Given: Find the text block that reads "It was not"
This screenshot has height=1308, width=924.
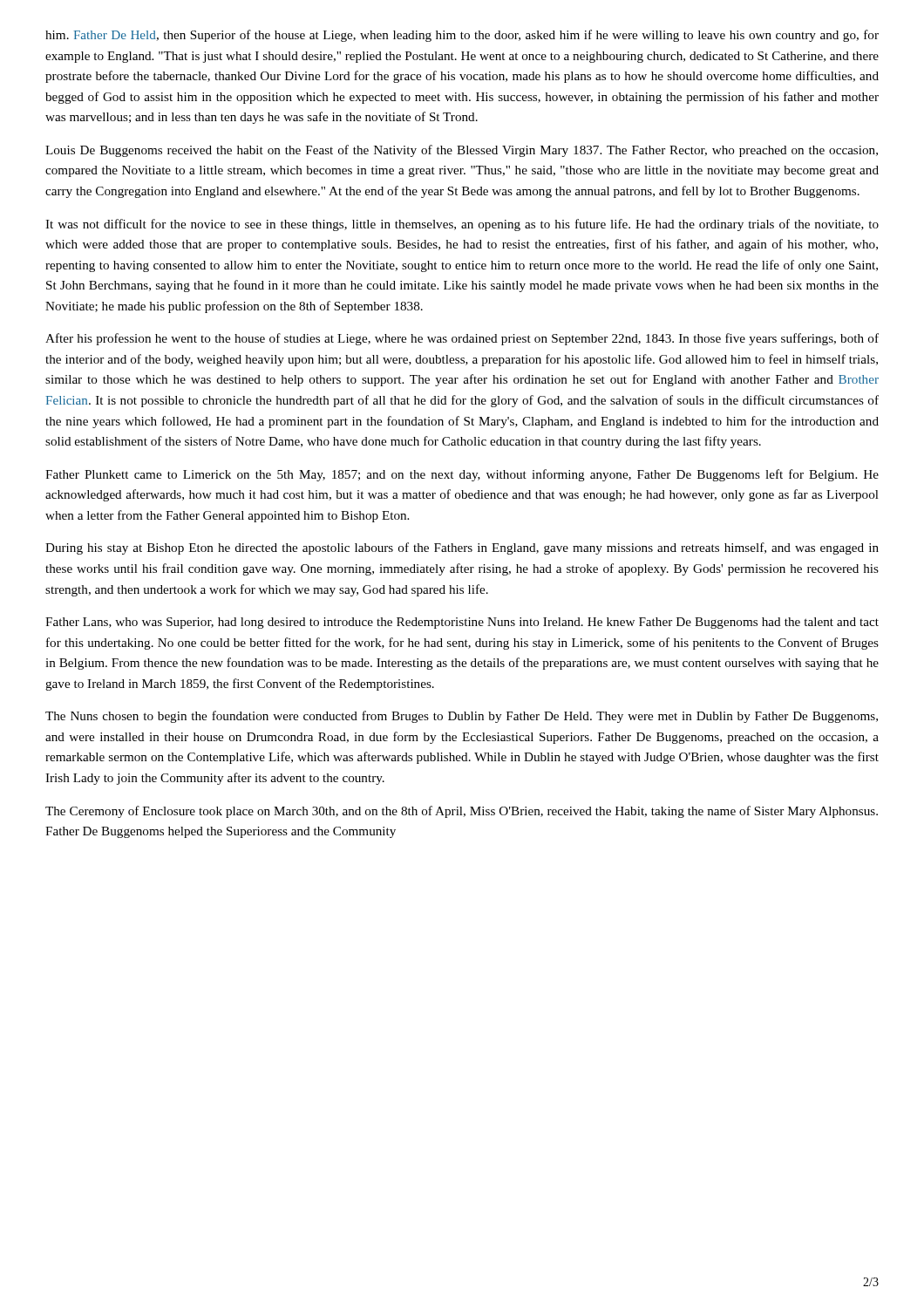Looking at the screenshot, I should pyautogui.click(x=462, y=264).
